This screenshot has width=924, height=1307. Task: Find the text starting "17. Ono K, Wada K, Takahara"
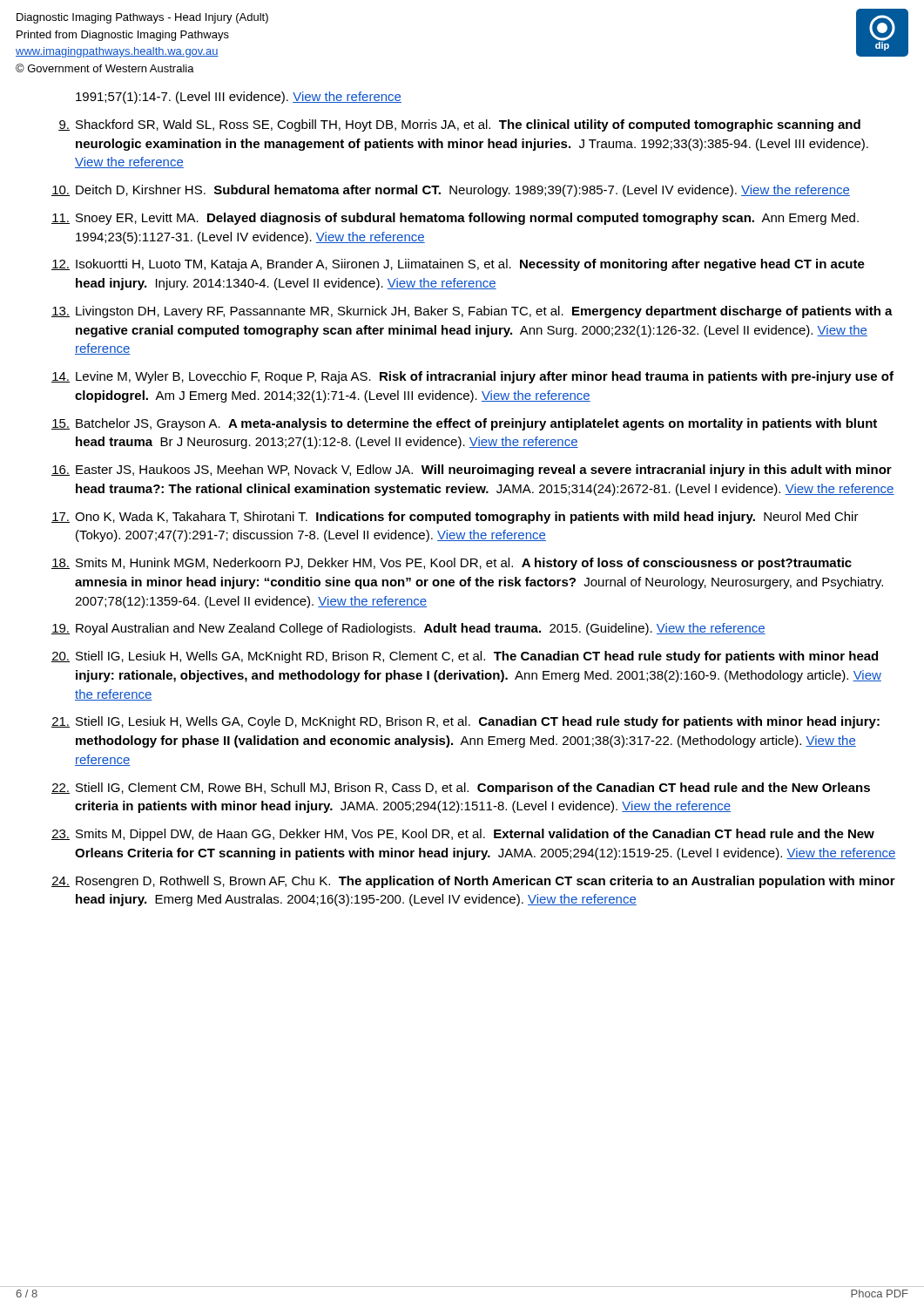click(x=471, y=526)
